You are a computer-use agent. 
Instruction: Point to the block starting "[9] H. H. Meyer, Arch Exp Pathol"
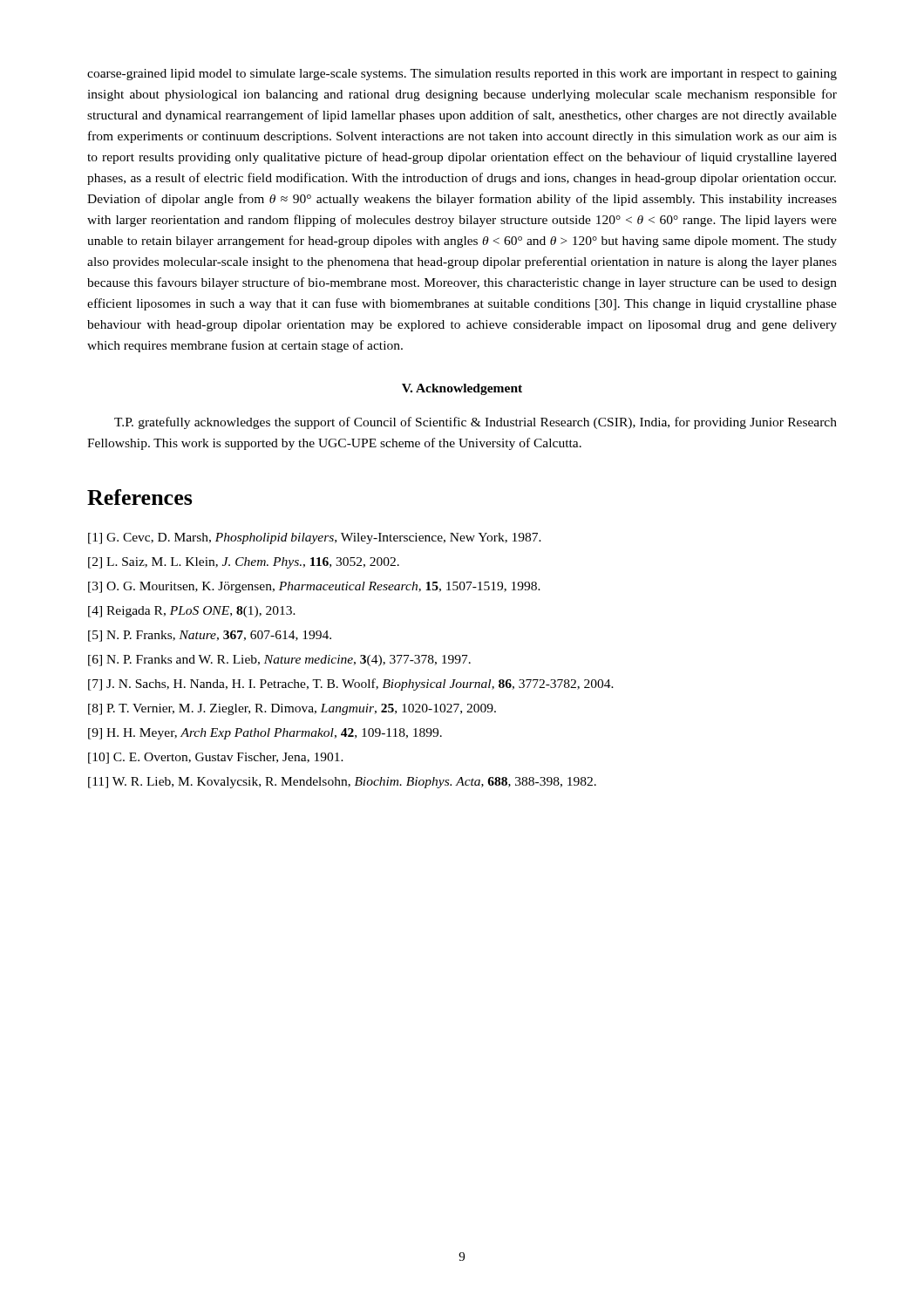pyautogui.click(x=265, y=732)
